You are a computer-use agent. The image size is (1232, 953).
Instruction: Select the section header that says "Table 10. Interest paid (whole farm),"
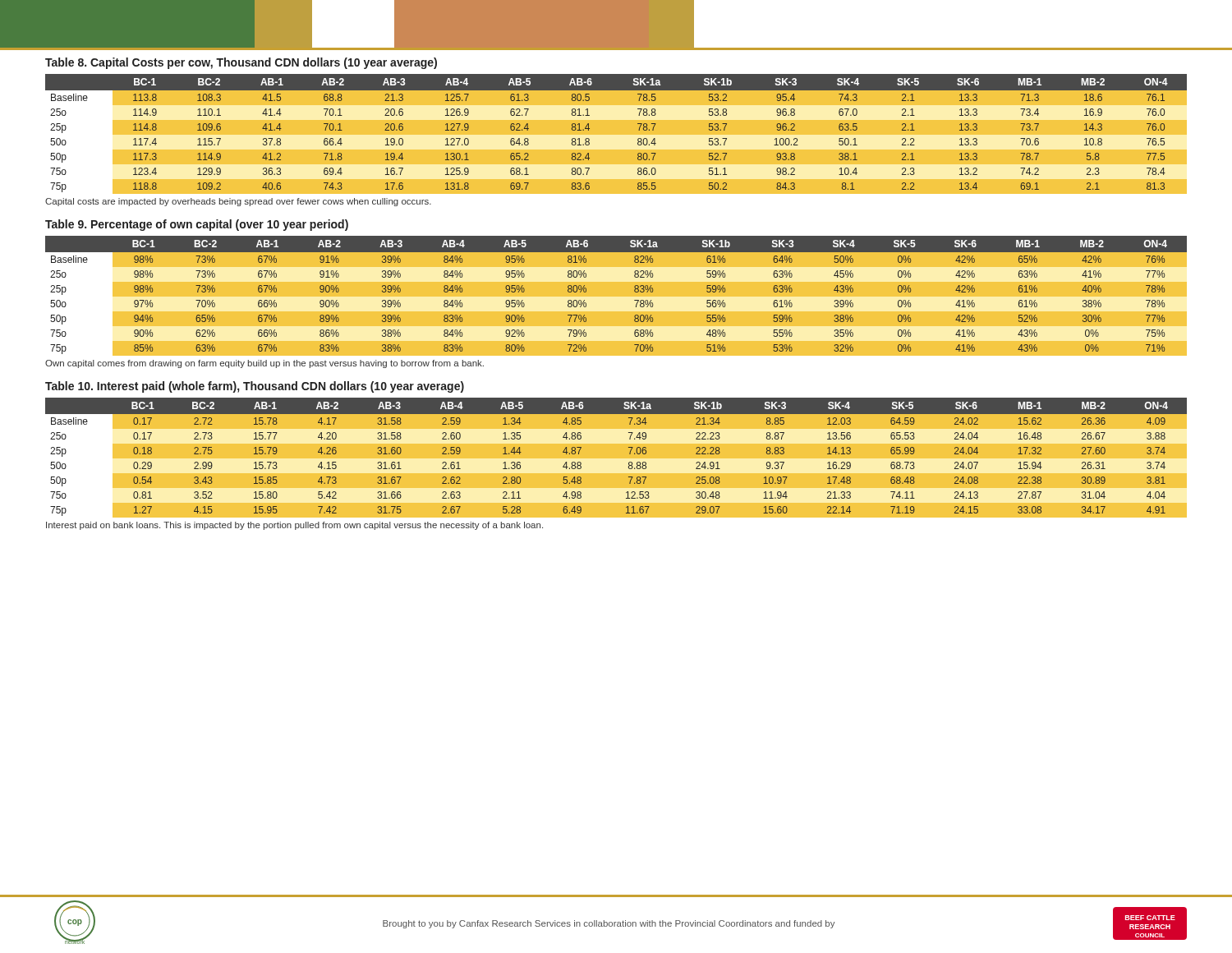pos(255,386)
